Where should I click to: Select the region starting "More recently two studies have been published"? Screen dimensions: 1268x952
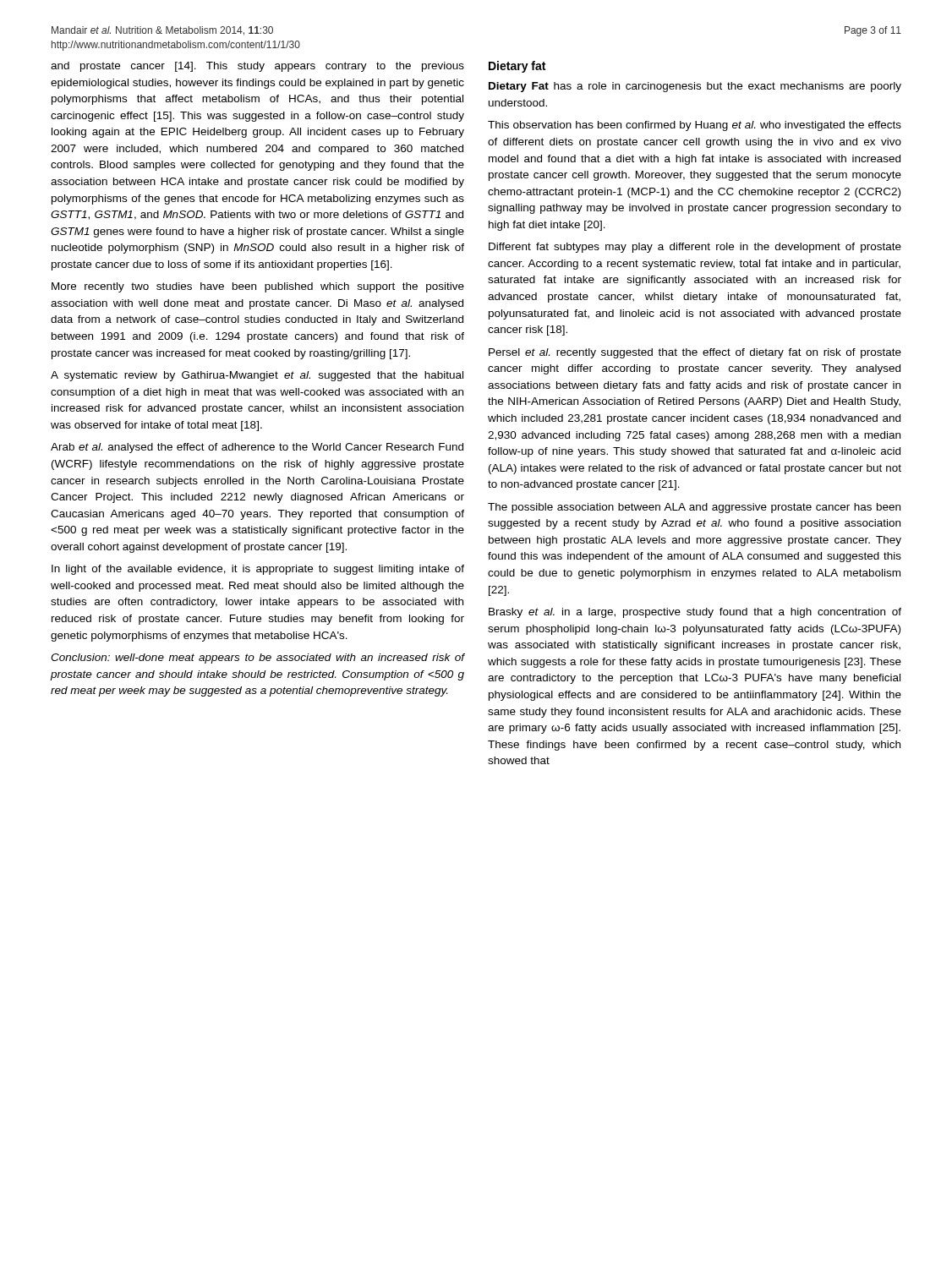coord(257,320)
